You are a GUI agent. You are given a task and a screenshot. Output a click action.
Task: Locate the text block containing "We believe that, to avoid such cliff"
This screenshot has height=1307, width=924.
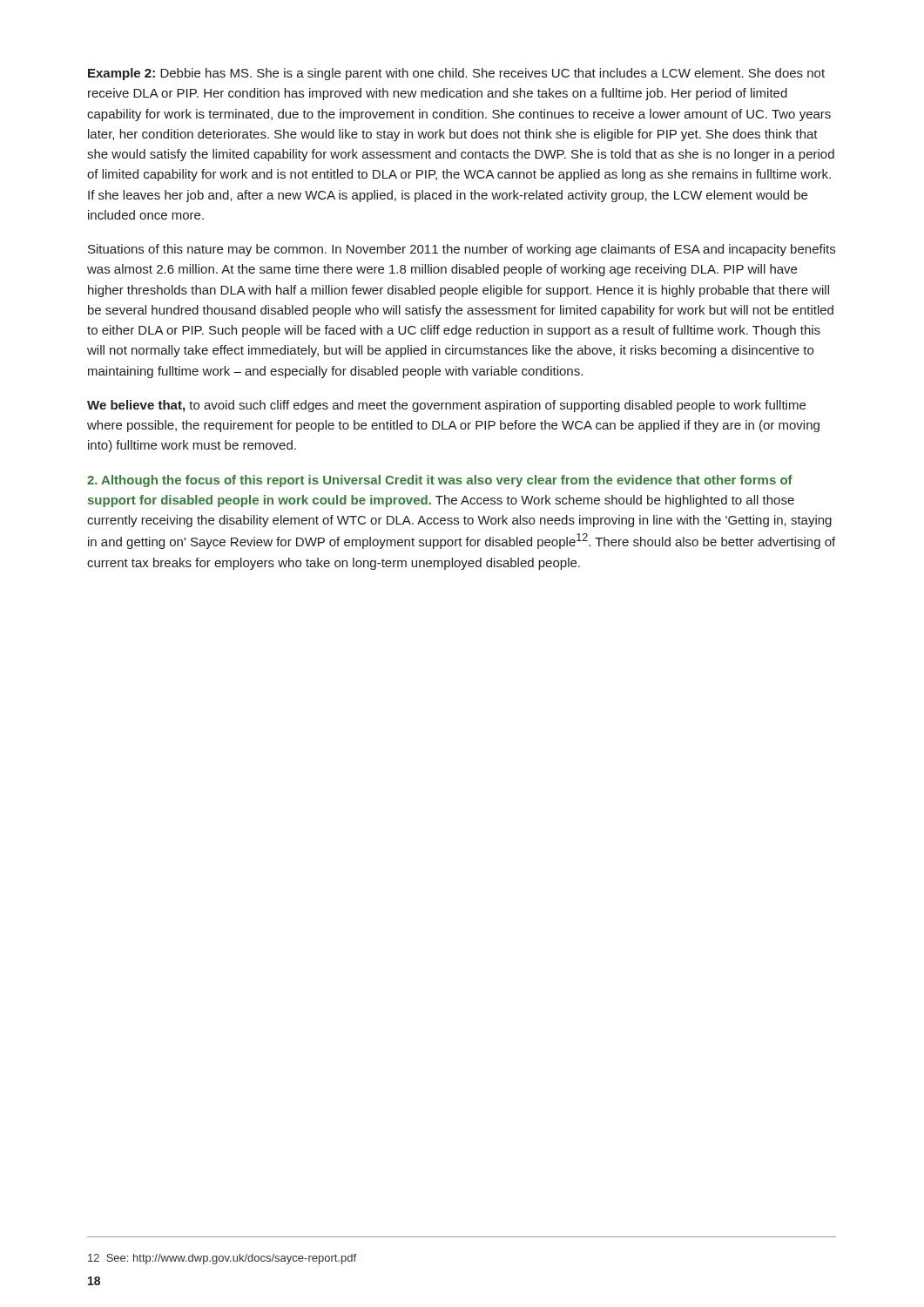[462, 425]
